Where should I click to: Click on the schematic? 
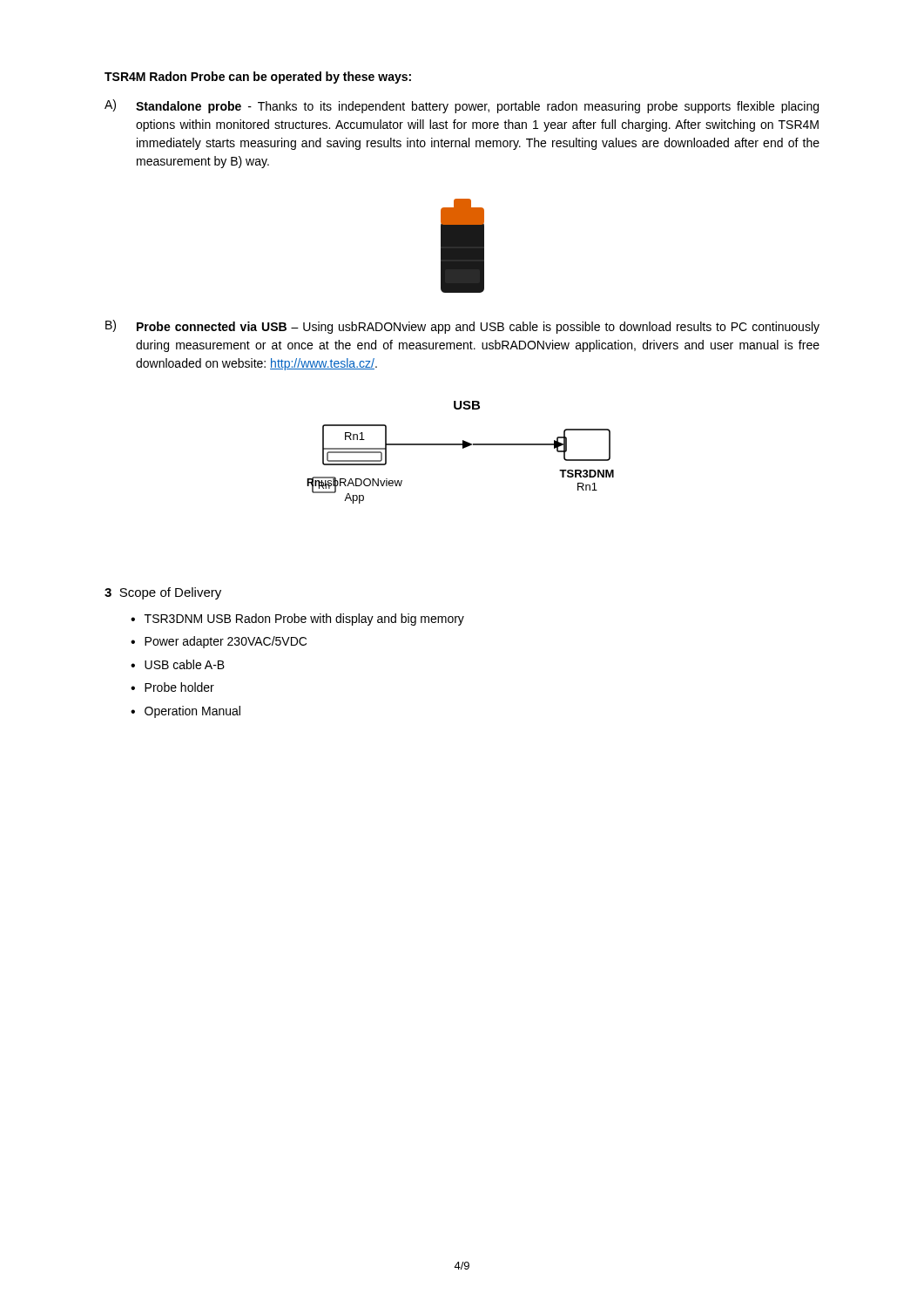click(x=462, y=474)
